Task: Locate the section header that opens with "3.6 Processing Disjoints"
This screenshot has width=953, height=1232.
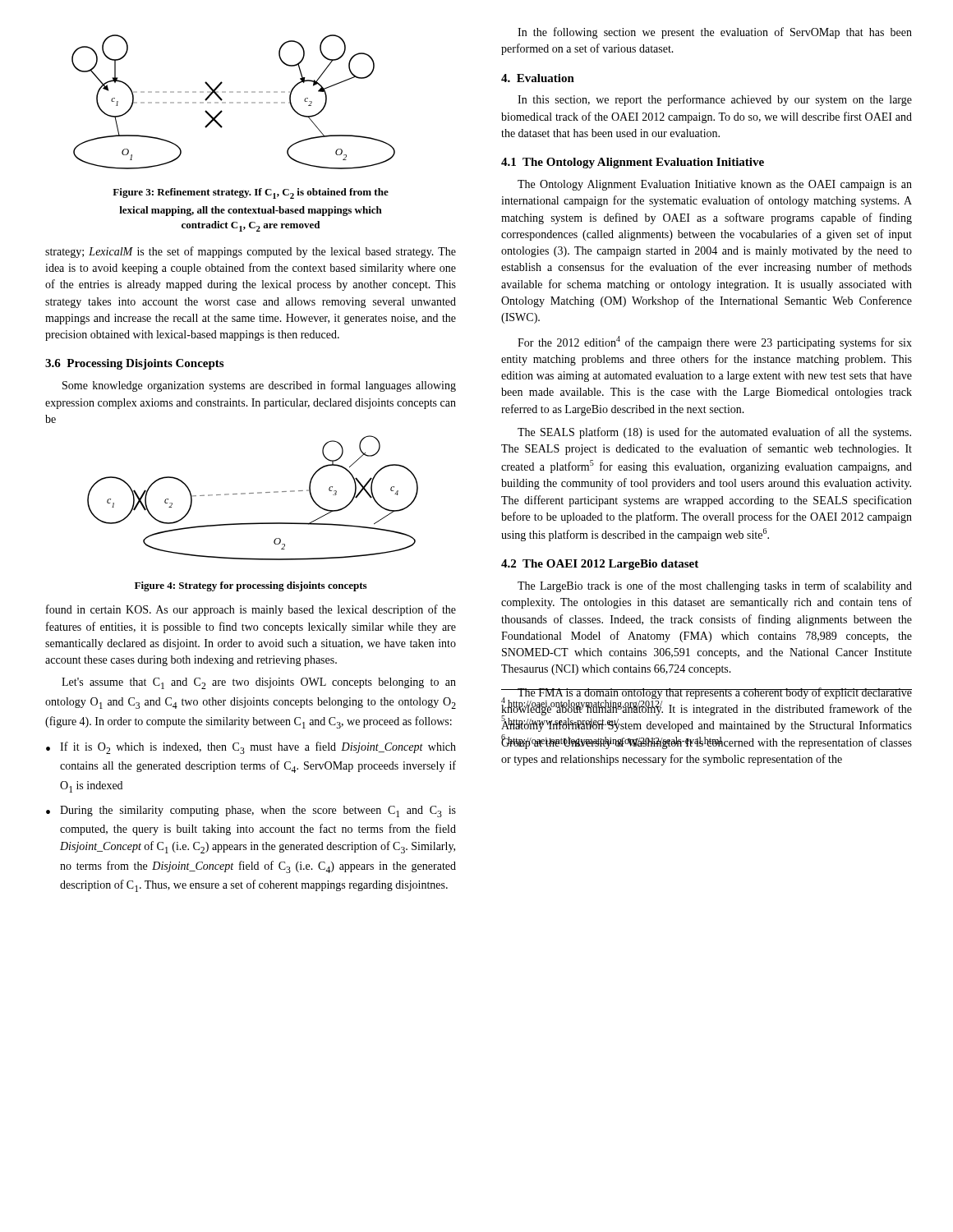Action: click(135, 363)
